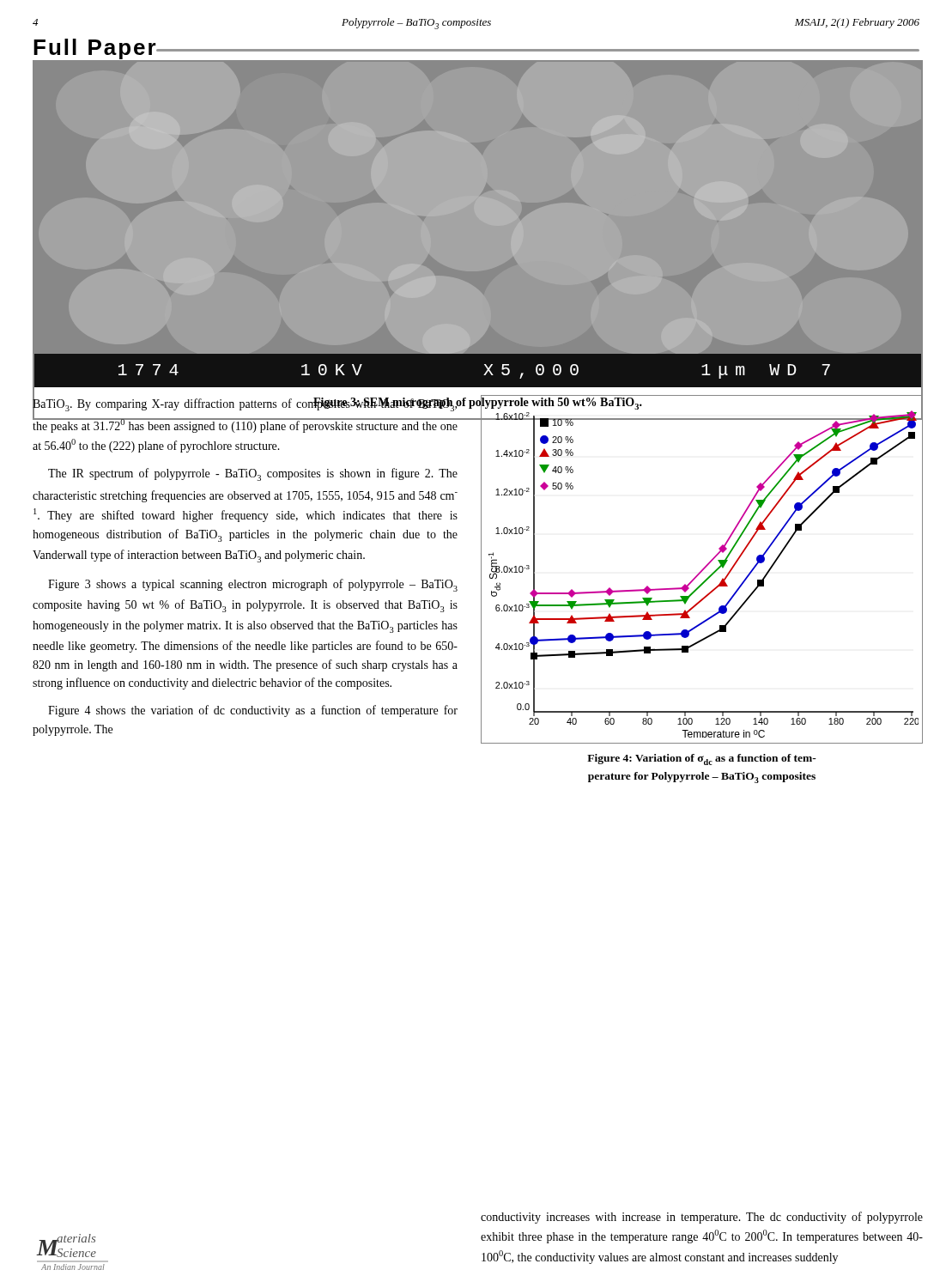
Task: Find the photo
Action: pyautogui.click(x=478, y=240)
